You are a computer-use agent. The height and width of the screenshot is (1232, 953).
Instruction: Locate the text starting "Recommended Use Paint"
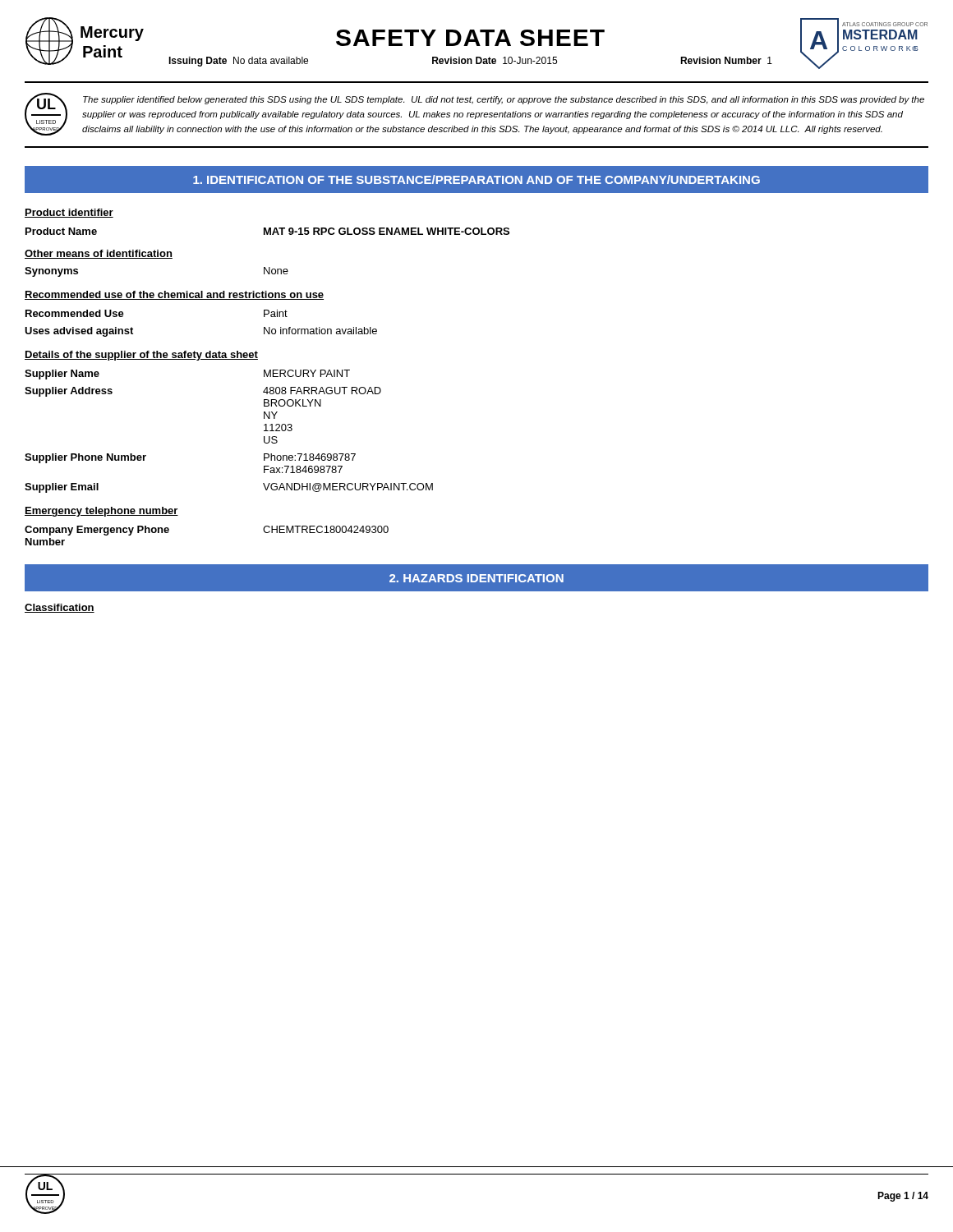73,313
